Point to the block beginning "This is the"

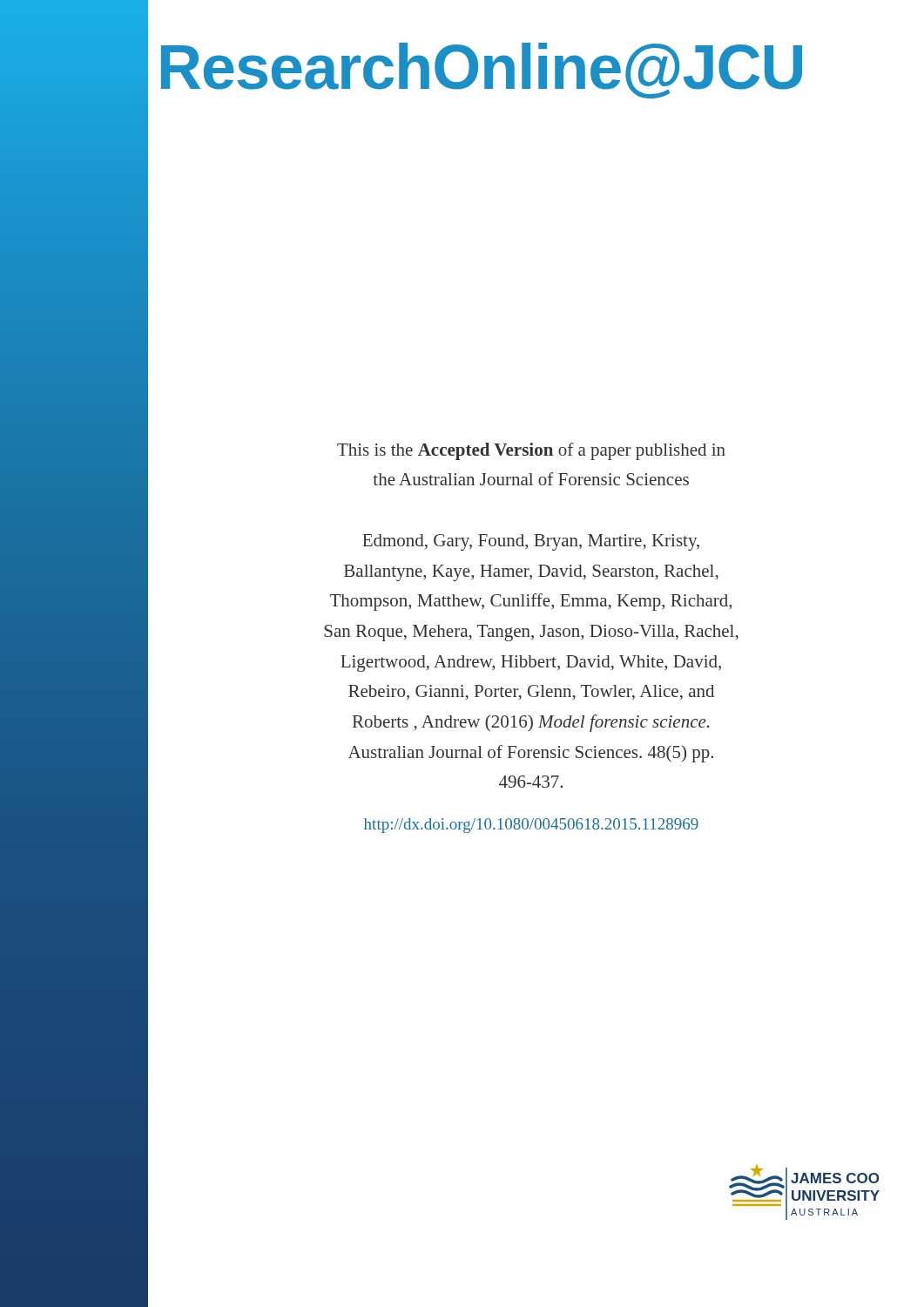(x=531, y=464)
